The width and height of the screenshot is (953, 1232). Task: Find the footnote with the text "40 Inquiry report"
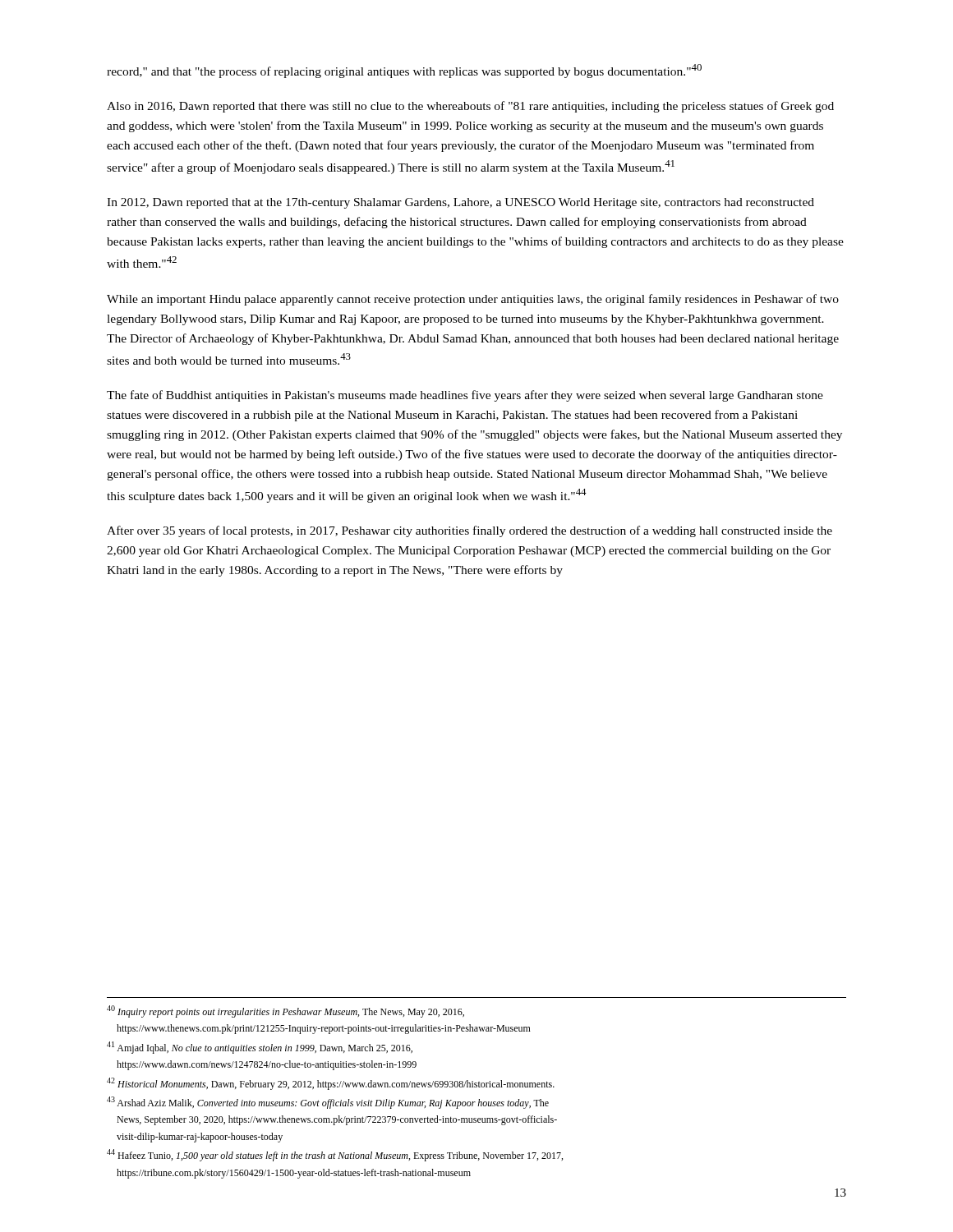click(x=286, y=1011)
